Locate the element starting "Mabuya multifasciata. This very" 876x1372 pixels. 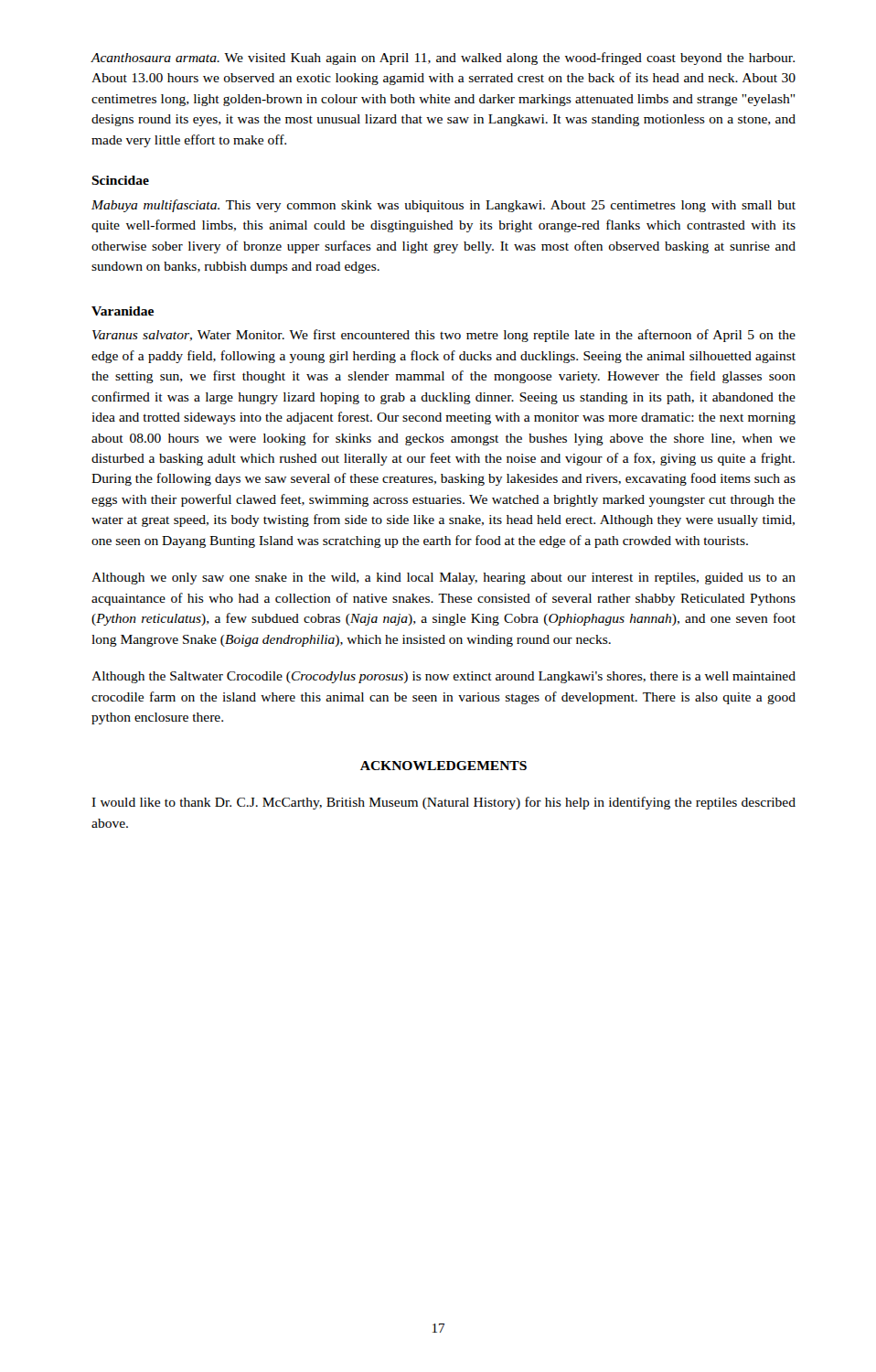(443, 235)
